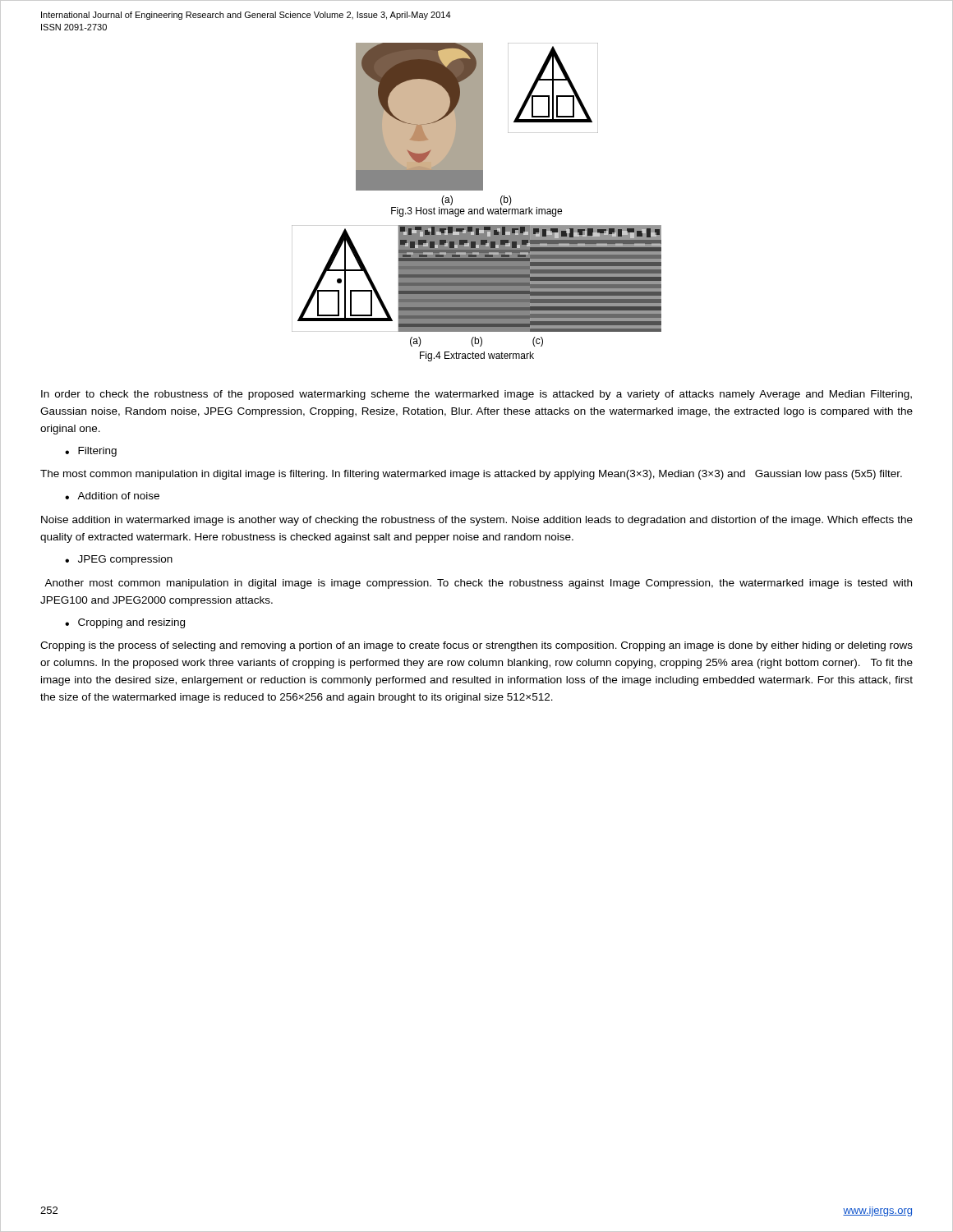Find the region starting "• Addition of noise"

(112, 498)
